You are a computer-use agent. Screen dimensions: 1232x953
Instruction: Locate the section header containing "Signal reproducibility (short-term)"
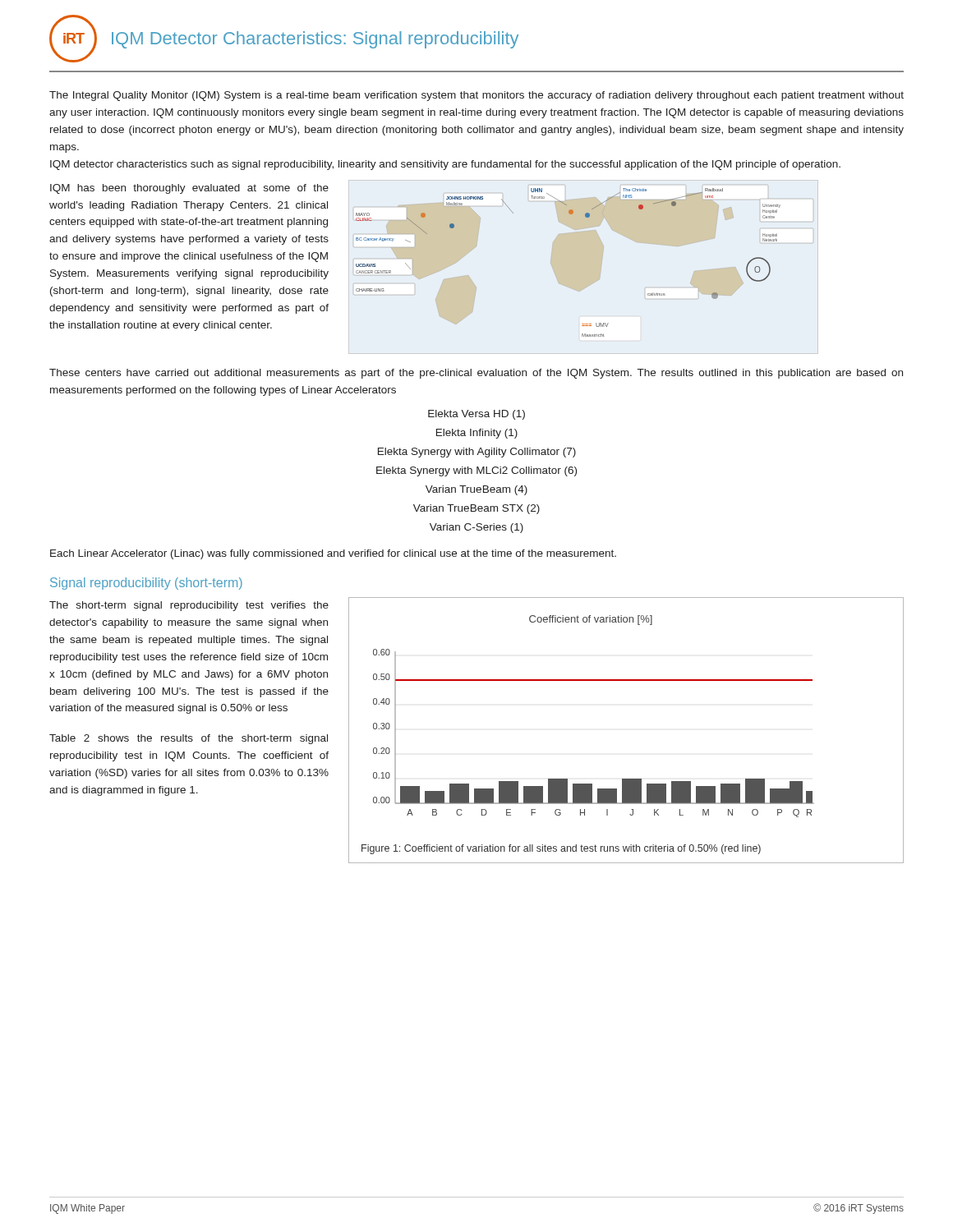pos(146,583)
